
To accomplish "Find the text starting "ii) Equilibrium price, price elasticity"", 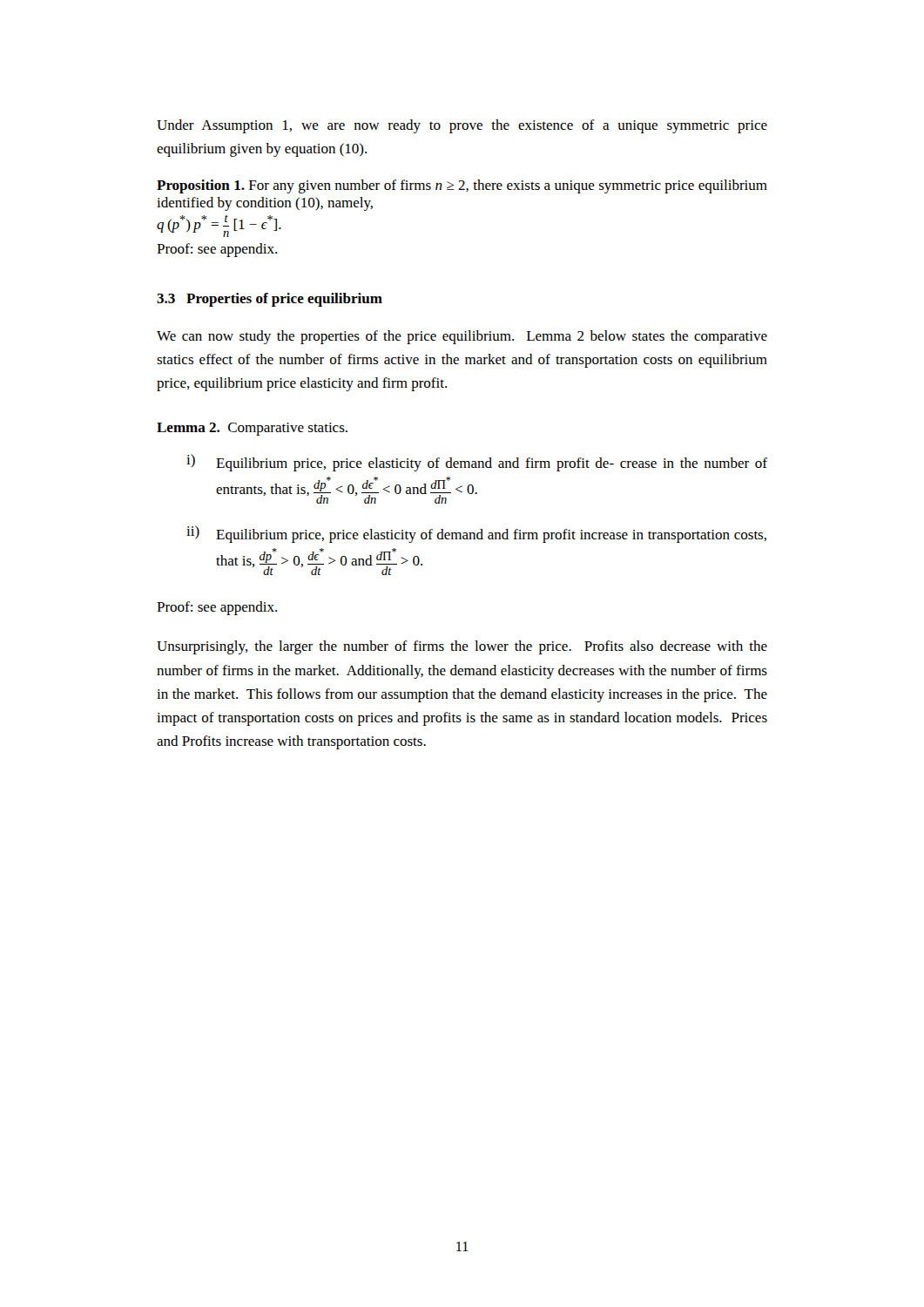I will pos(477,551).
